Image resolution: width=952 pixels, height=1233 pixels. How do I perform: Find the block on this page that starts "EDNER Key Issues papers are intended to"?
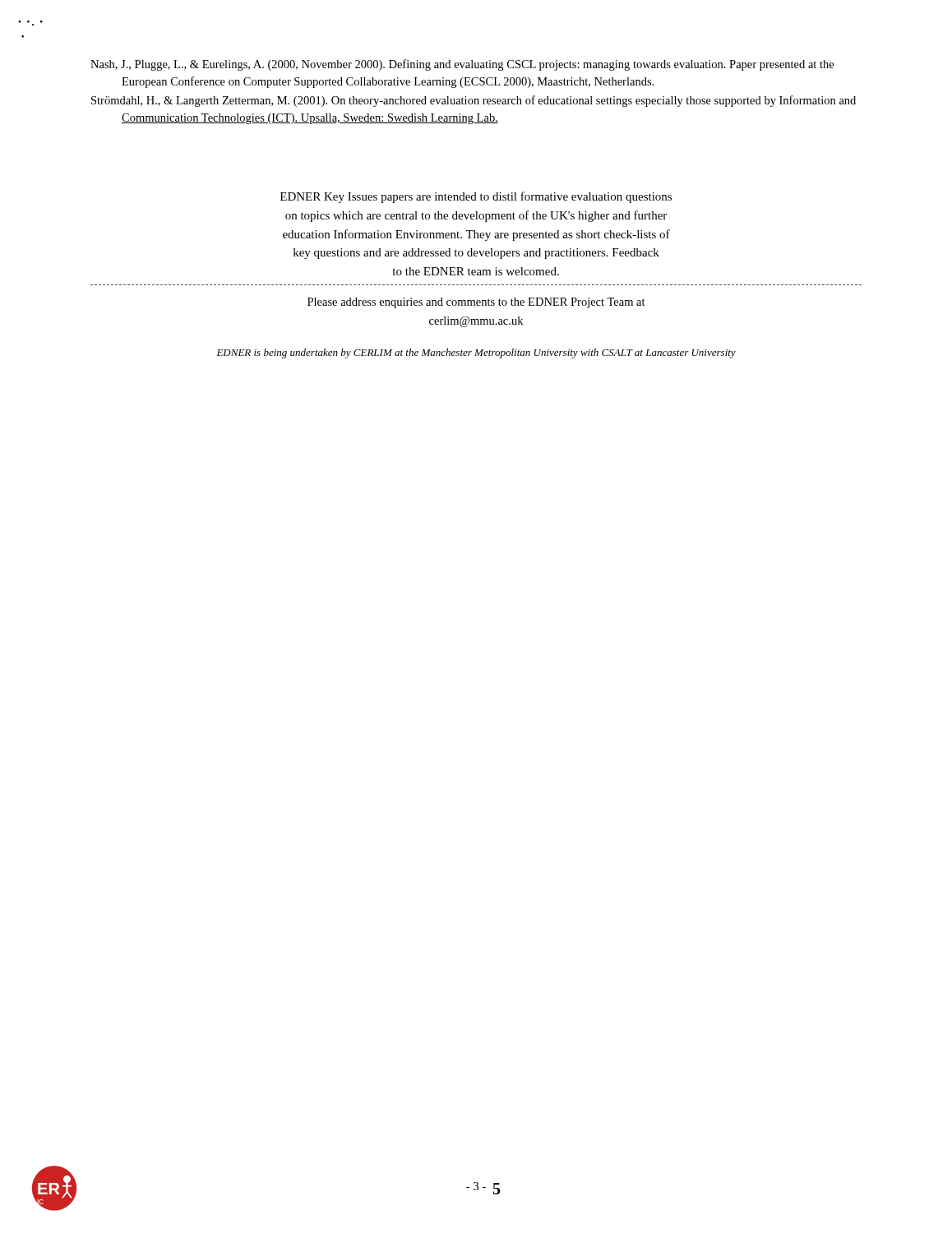click(x=476, y=234)
